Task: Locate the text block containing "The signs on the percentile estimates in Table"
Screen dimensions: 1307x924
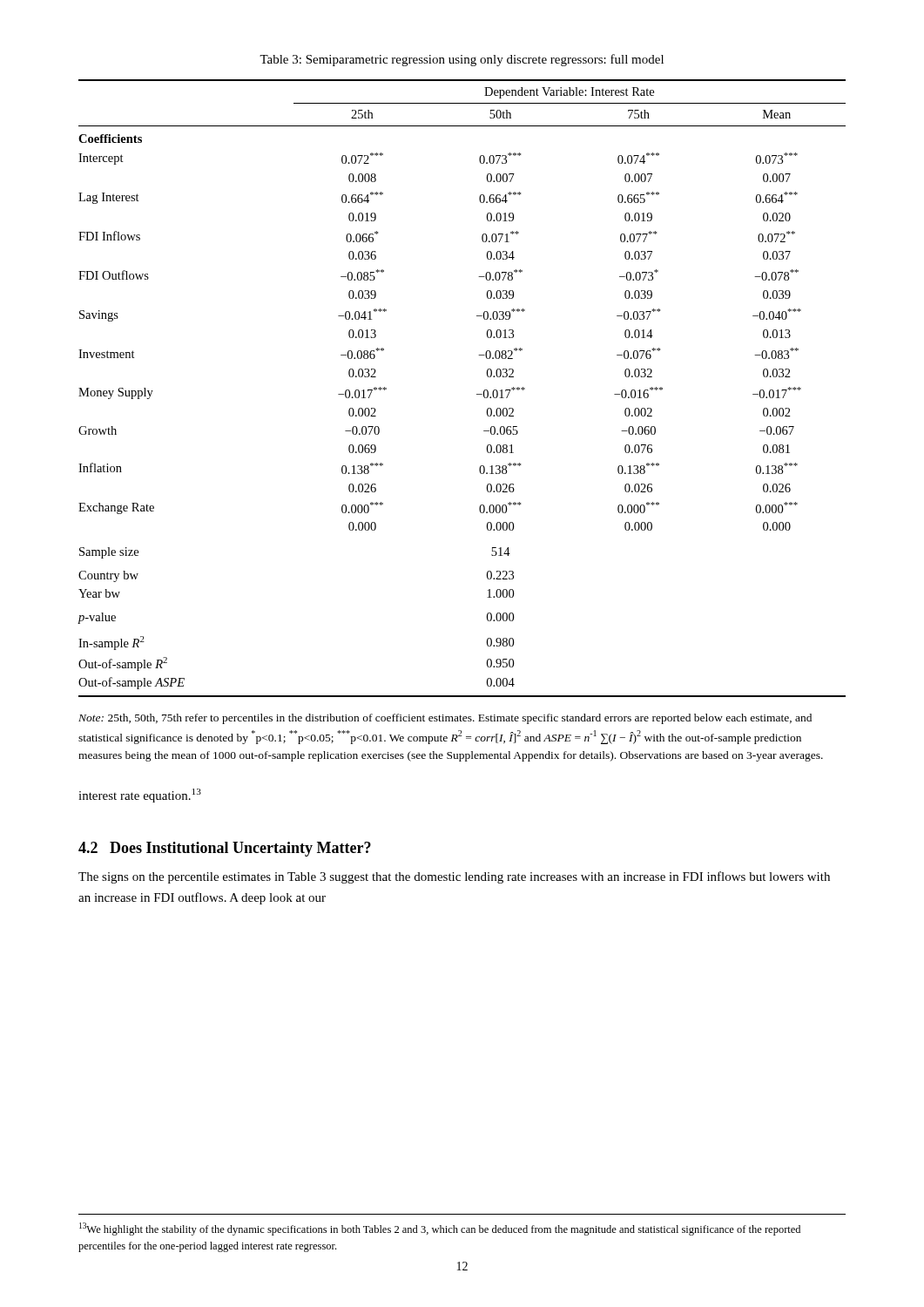Action: point(454,887)
